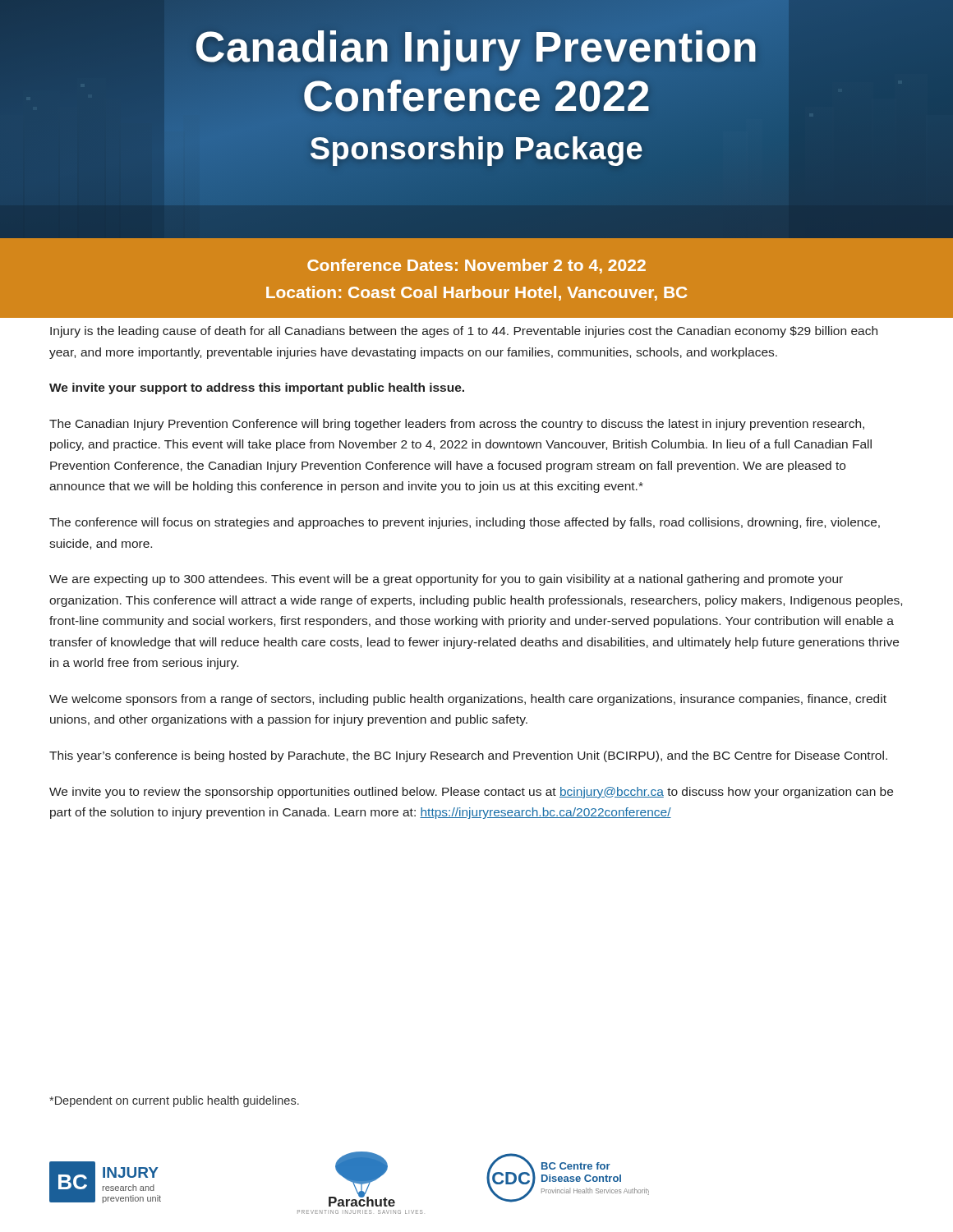The height and width of the screenshot is (1232, 953).
Task: Where is the passage that starts "Injury is the leading cause of death"?
Action: point(476,341)
